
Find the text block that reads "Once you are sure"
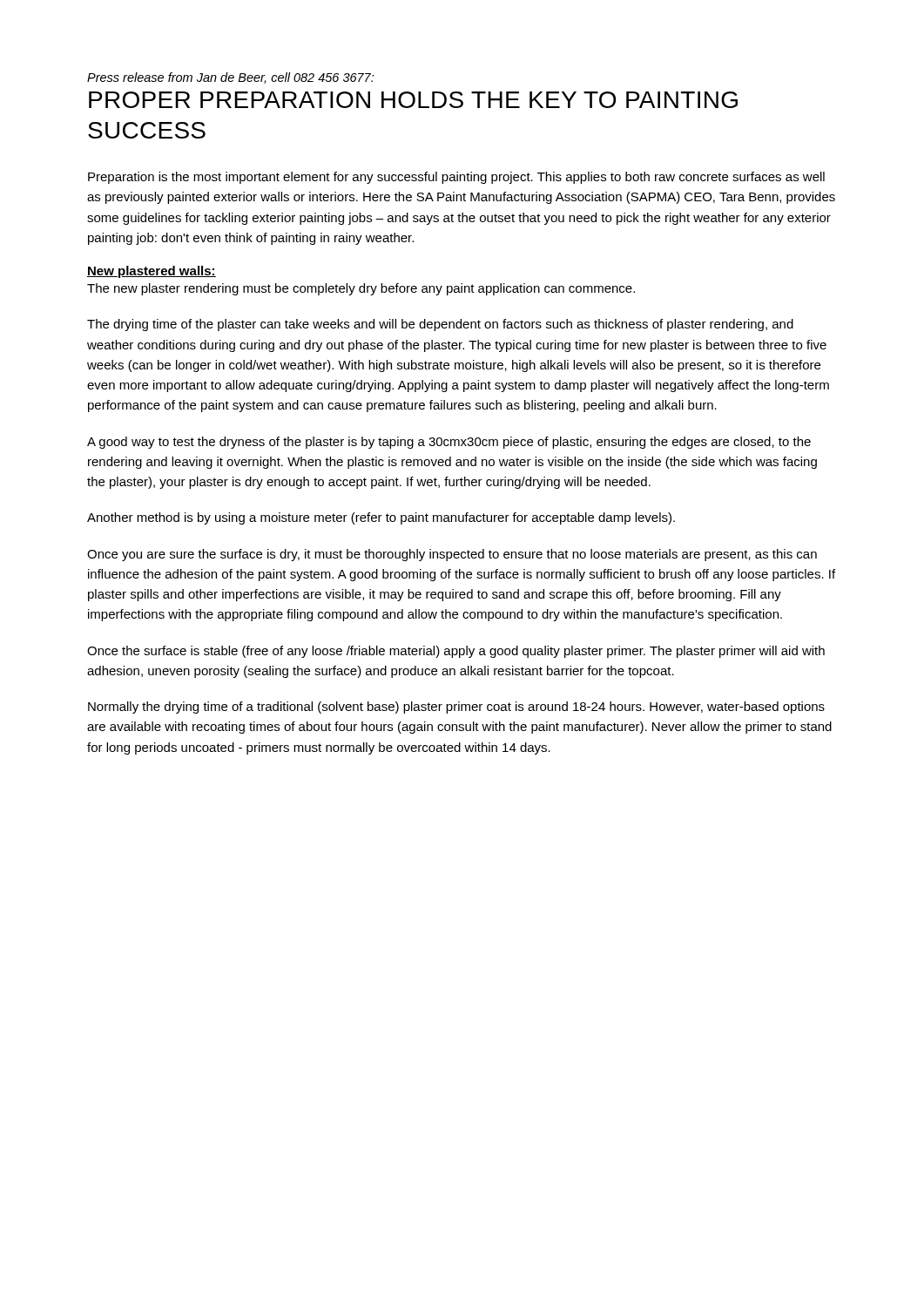(x=462, y=584)
